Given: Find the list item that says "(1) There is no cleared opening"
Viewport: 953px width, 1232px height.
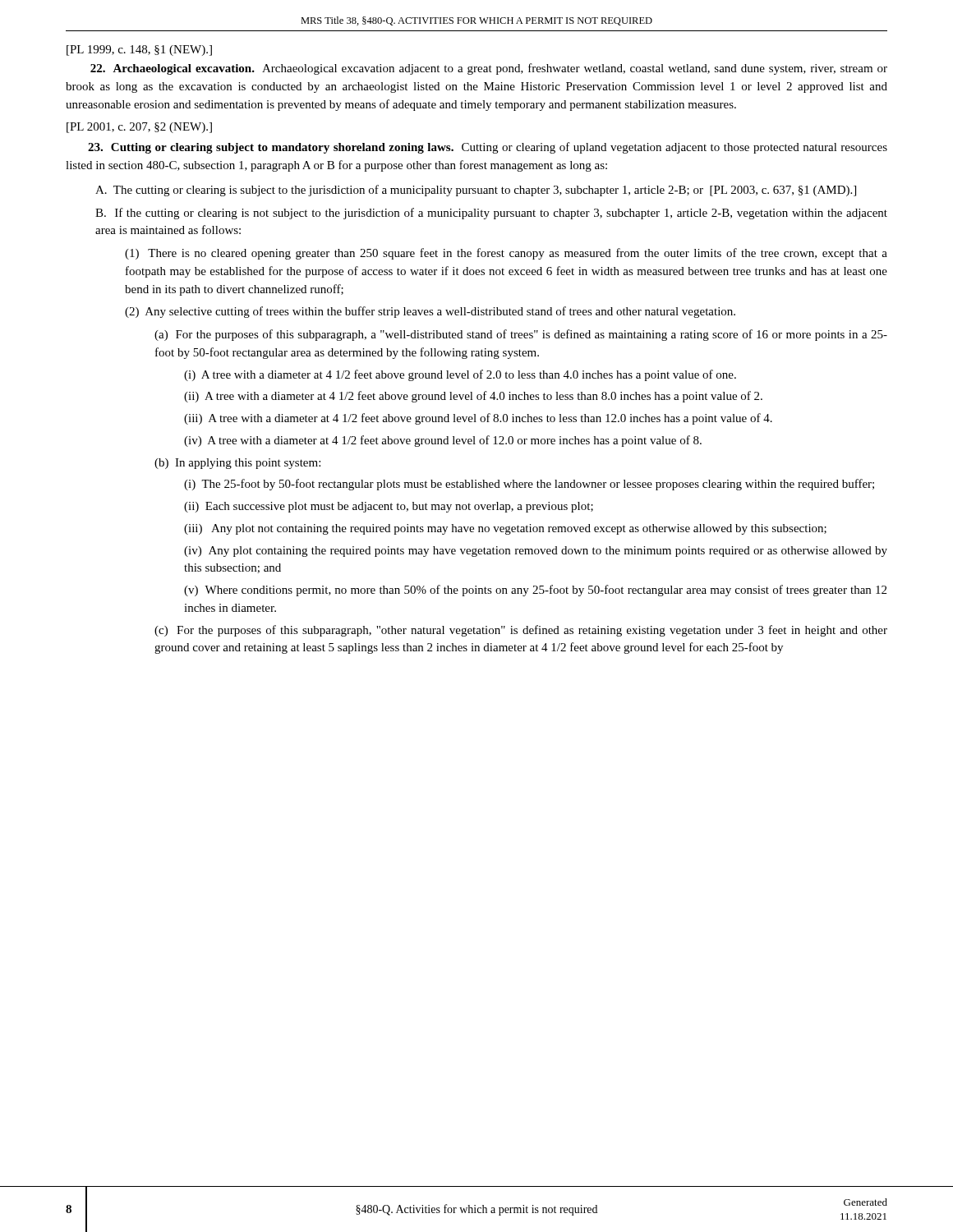Looking at the screenshot, I should click(x=506, y=271).
